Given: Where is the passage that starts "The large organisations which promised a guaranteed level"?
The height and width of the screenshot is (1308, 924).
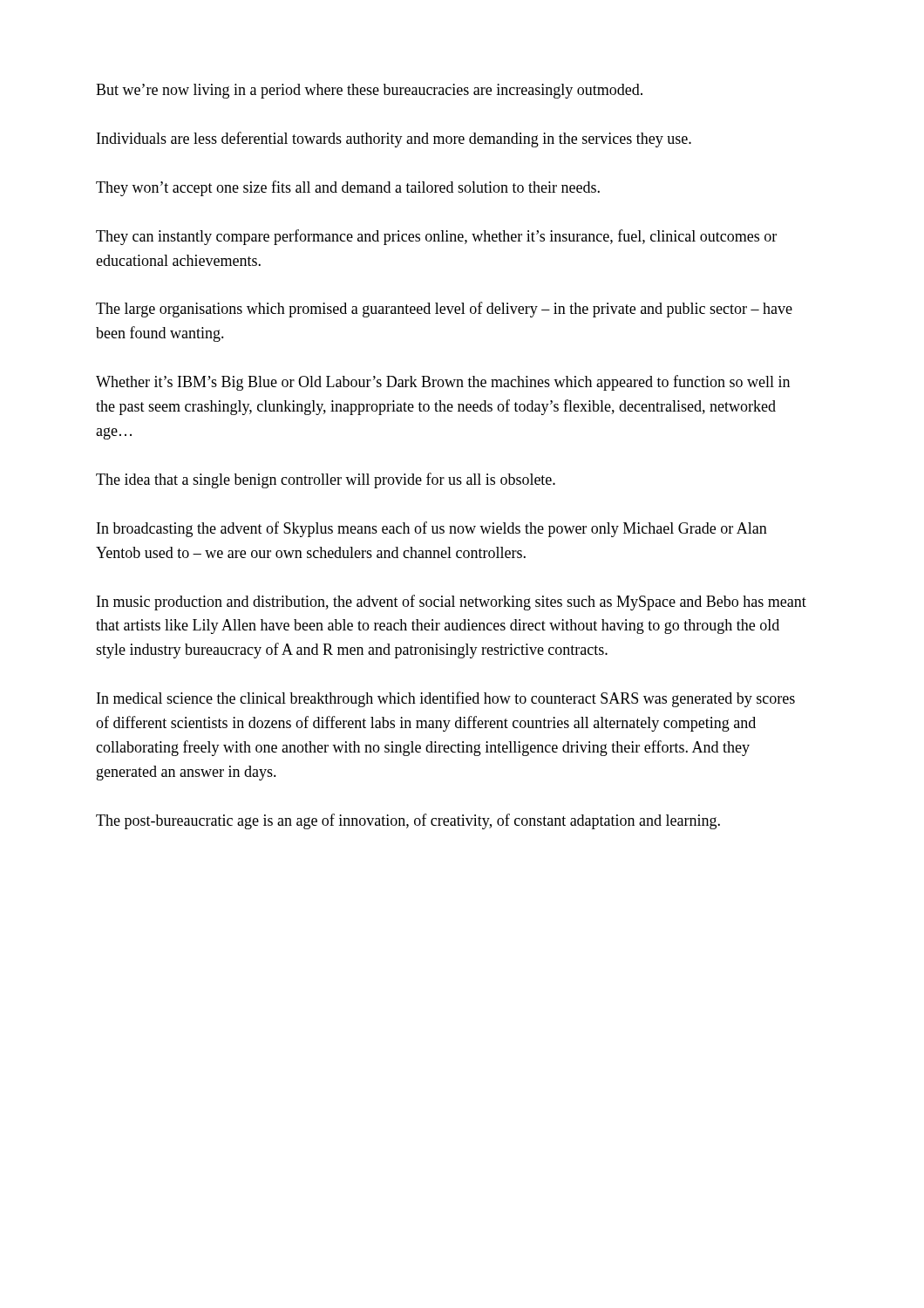Looking at the screenshot, I should point(444,321).
